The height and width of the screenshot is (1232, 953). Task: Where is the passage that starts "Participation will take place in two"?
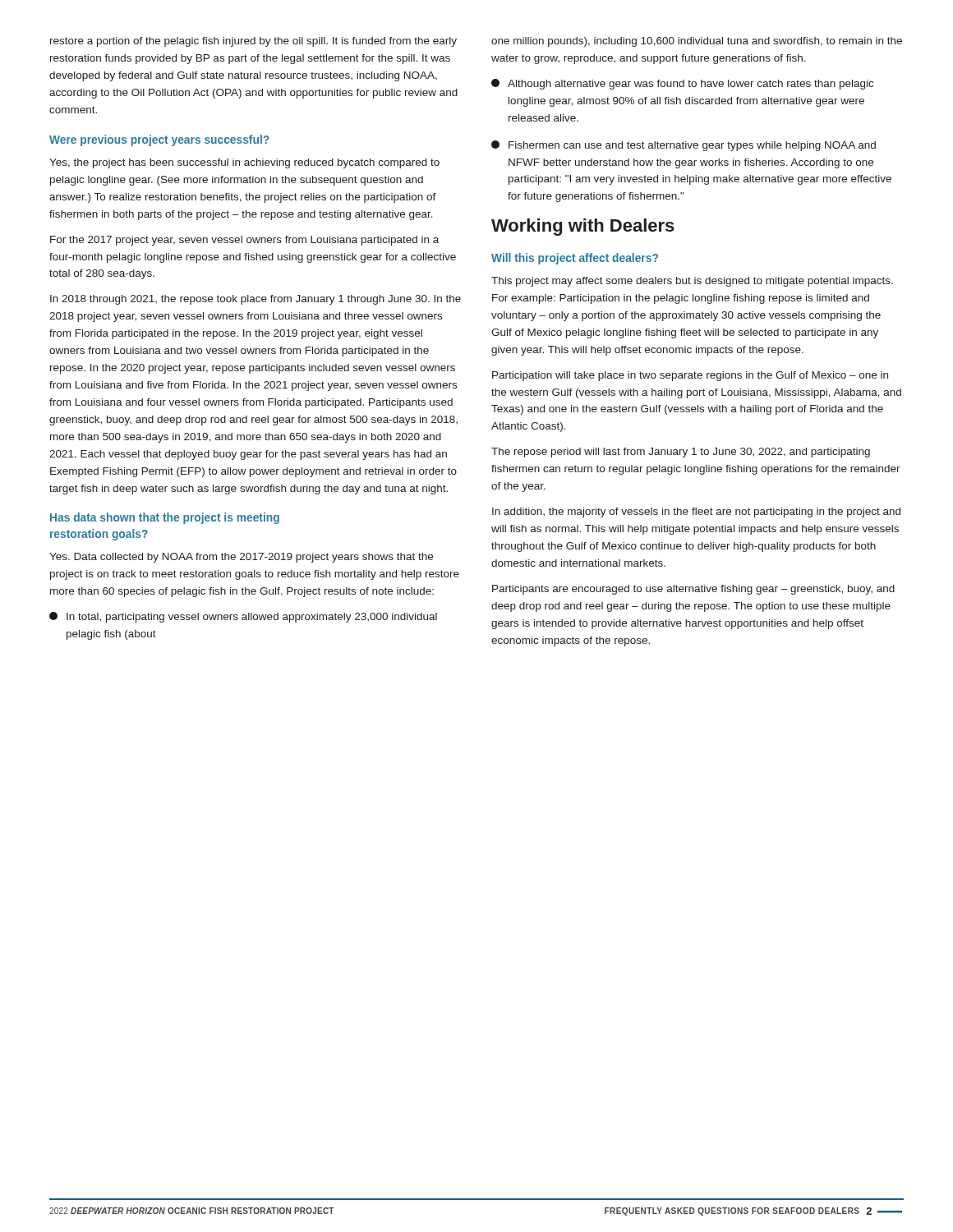coord(698,401)
